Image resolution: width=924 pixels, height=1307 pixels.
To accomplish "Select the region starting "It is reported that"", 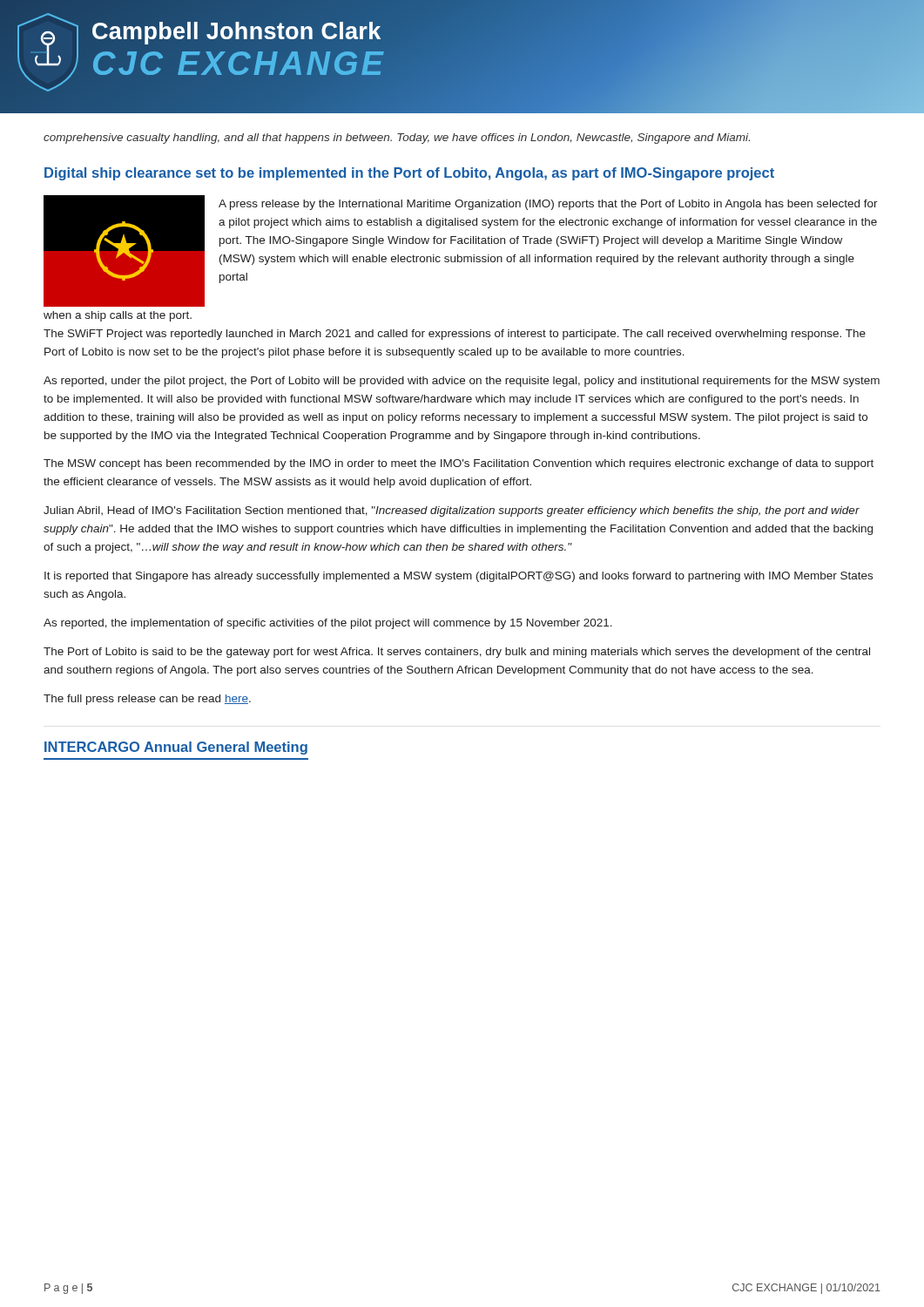I will pyautogui.click(x=458, y=585).
